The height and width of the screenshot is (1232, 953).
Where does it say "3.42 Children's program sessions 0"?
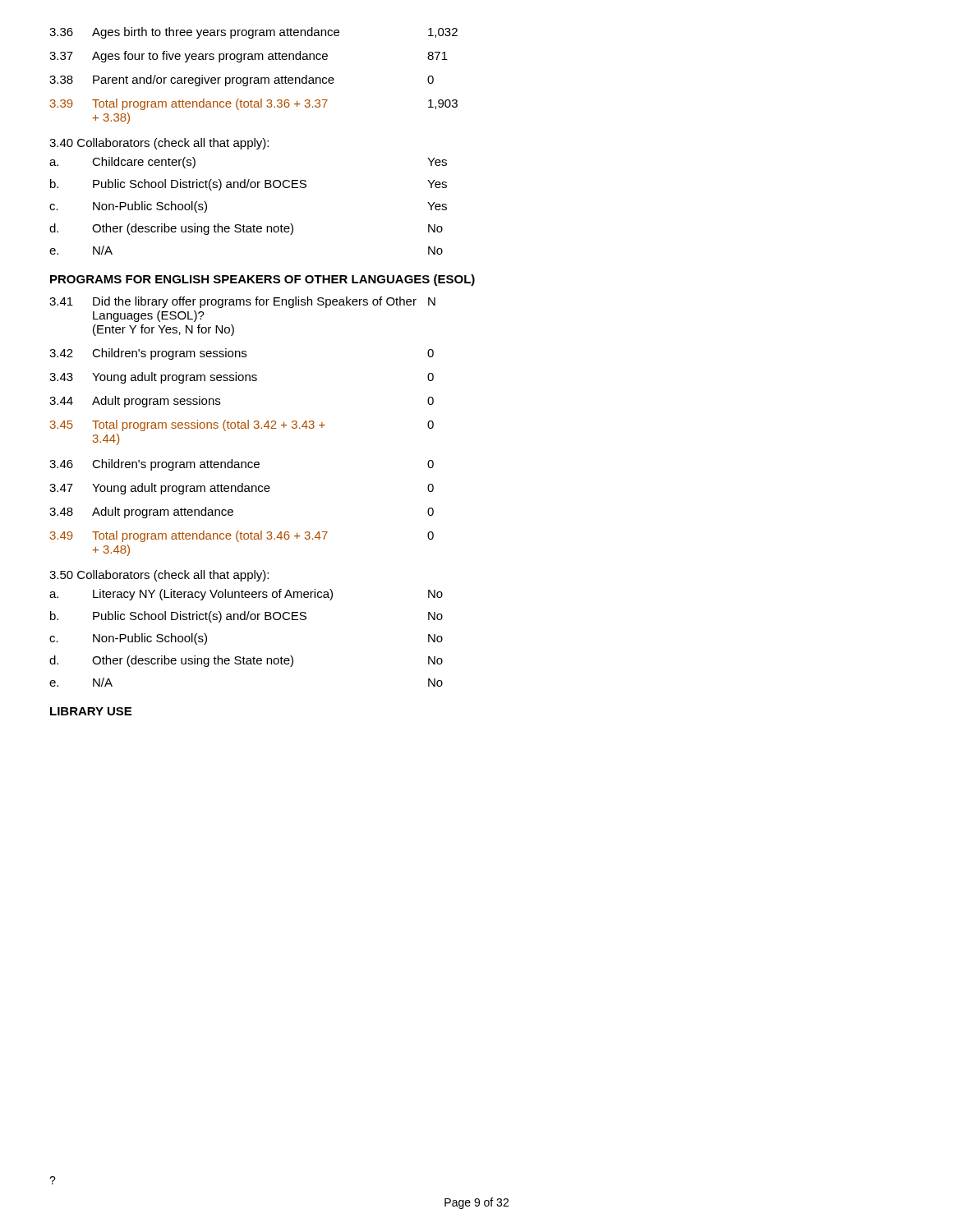click(242, 354)
